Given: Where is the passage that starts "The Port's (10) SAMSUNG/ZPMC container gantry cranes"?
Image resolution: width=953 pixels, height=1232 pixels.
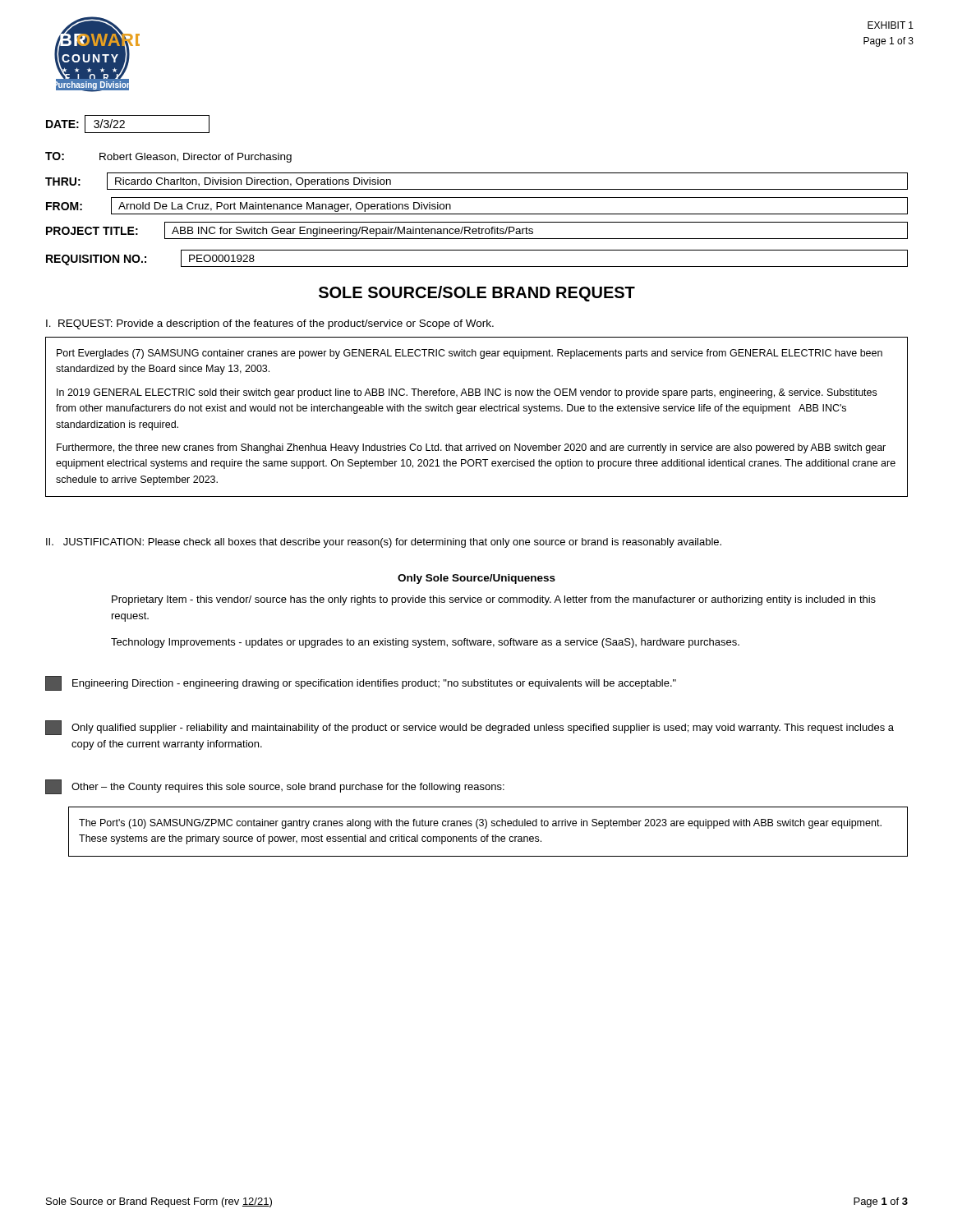Looking at the screenshot, I should tap(481, 831).
